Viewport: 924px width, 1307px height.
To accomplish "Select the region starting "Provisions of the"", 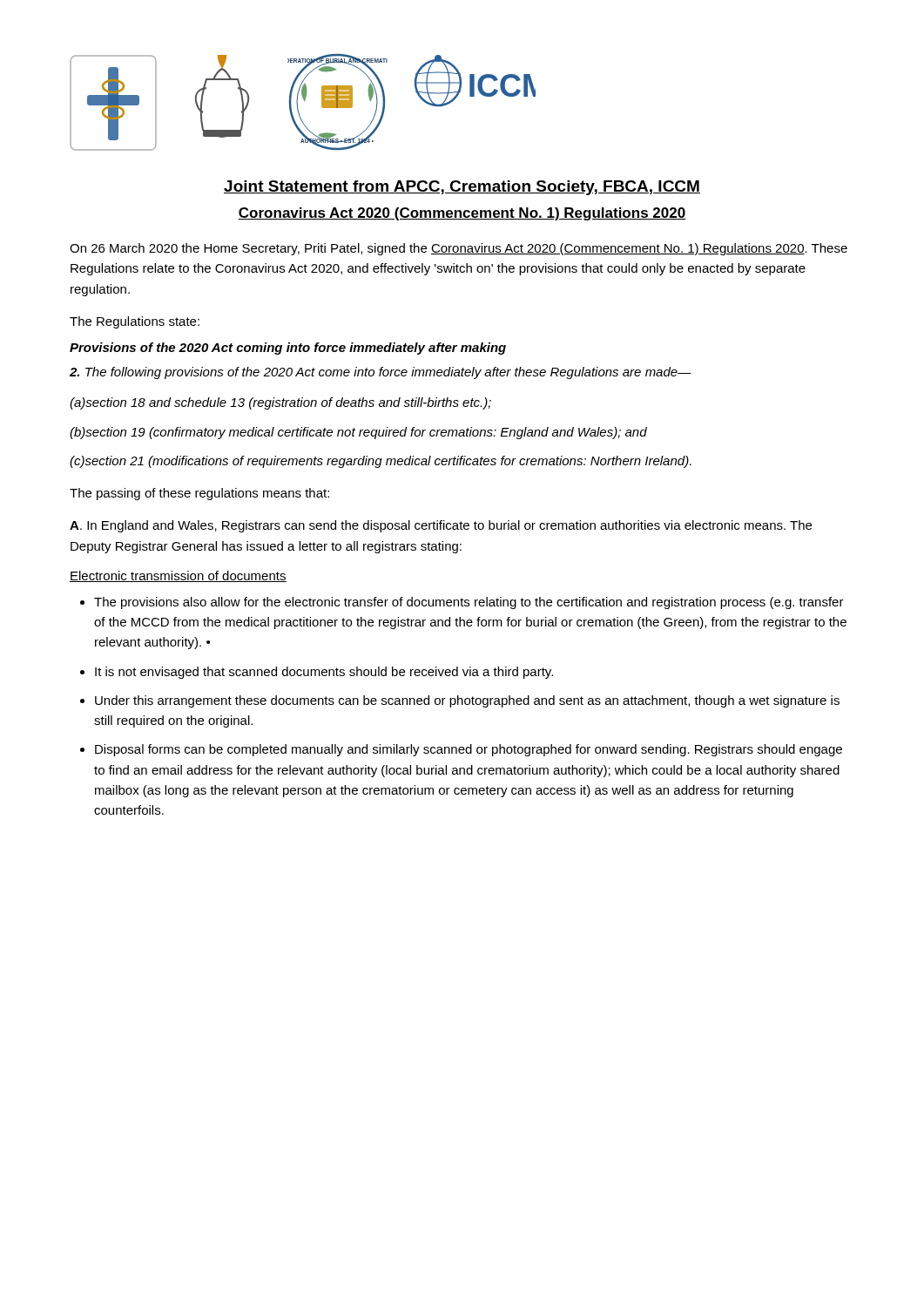I will [x=288, y=347].
